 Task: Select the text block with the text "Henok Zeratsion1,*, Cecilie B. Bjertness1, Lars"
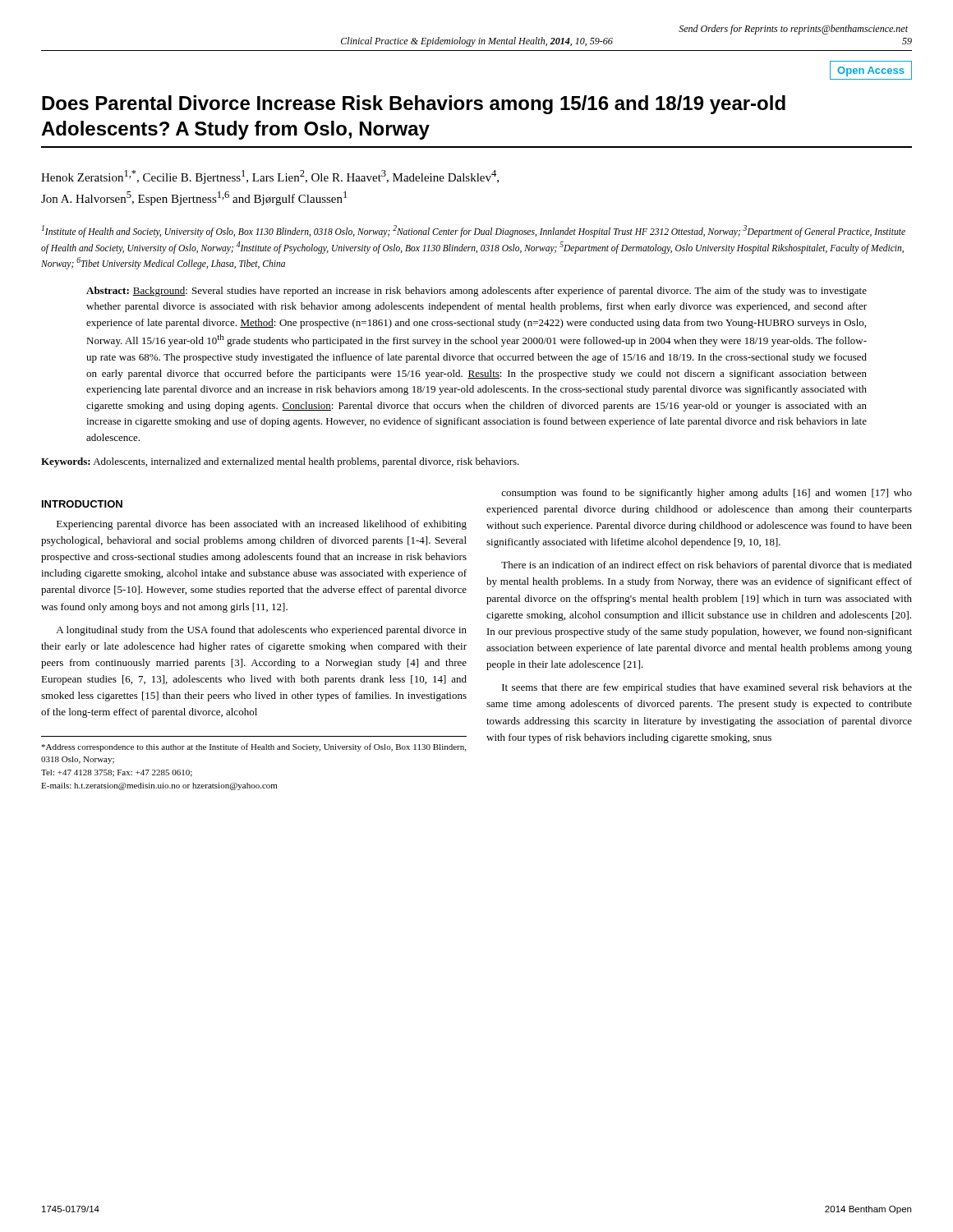[270, 187]
